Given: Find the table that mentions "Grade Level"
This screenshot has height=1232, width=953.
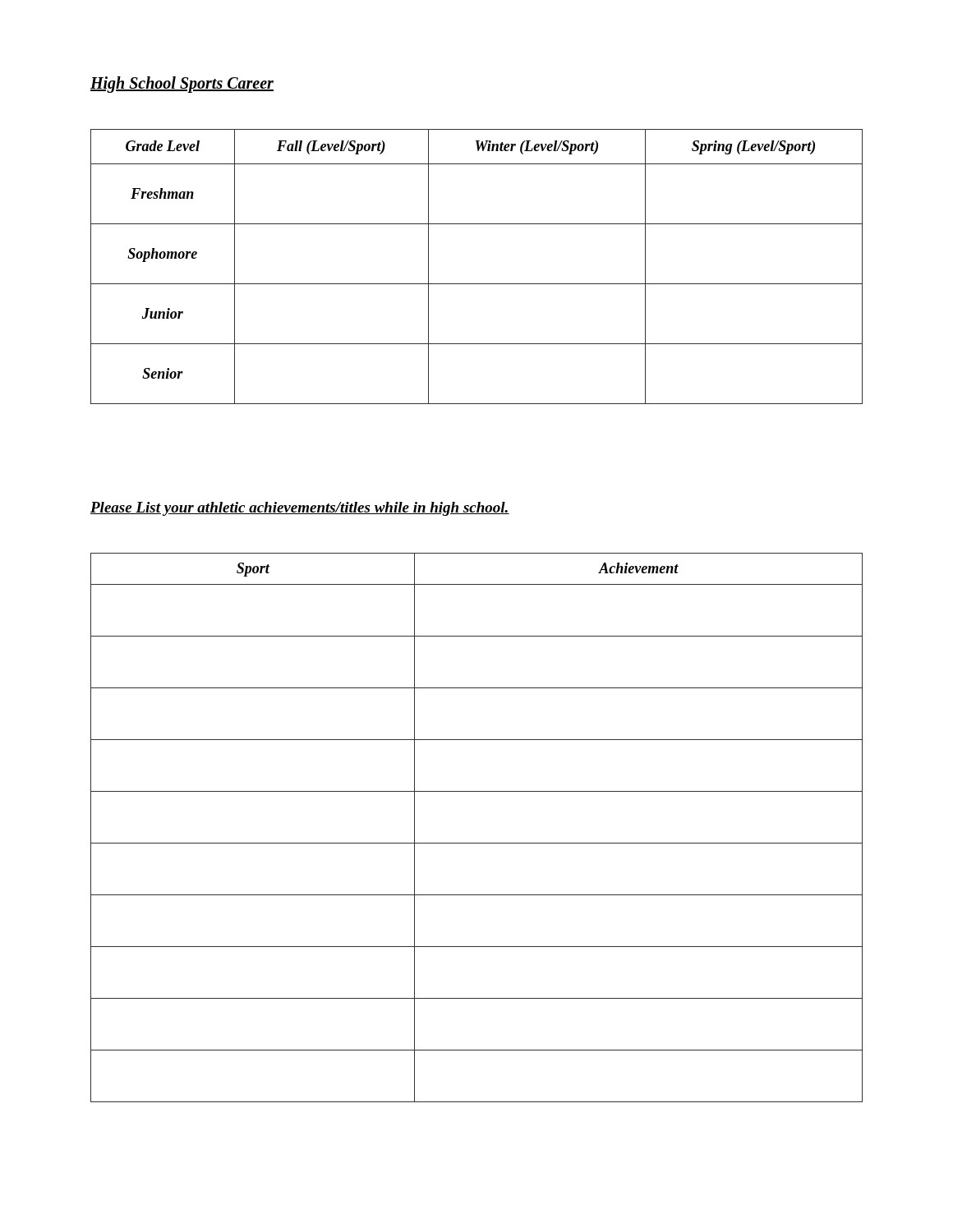Looking at the screenshot, I should tap(476, 267).
